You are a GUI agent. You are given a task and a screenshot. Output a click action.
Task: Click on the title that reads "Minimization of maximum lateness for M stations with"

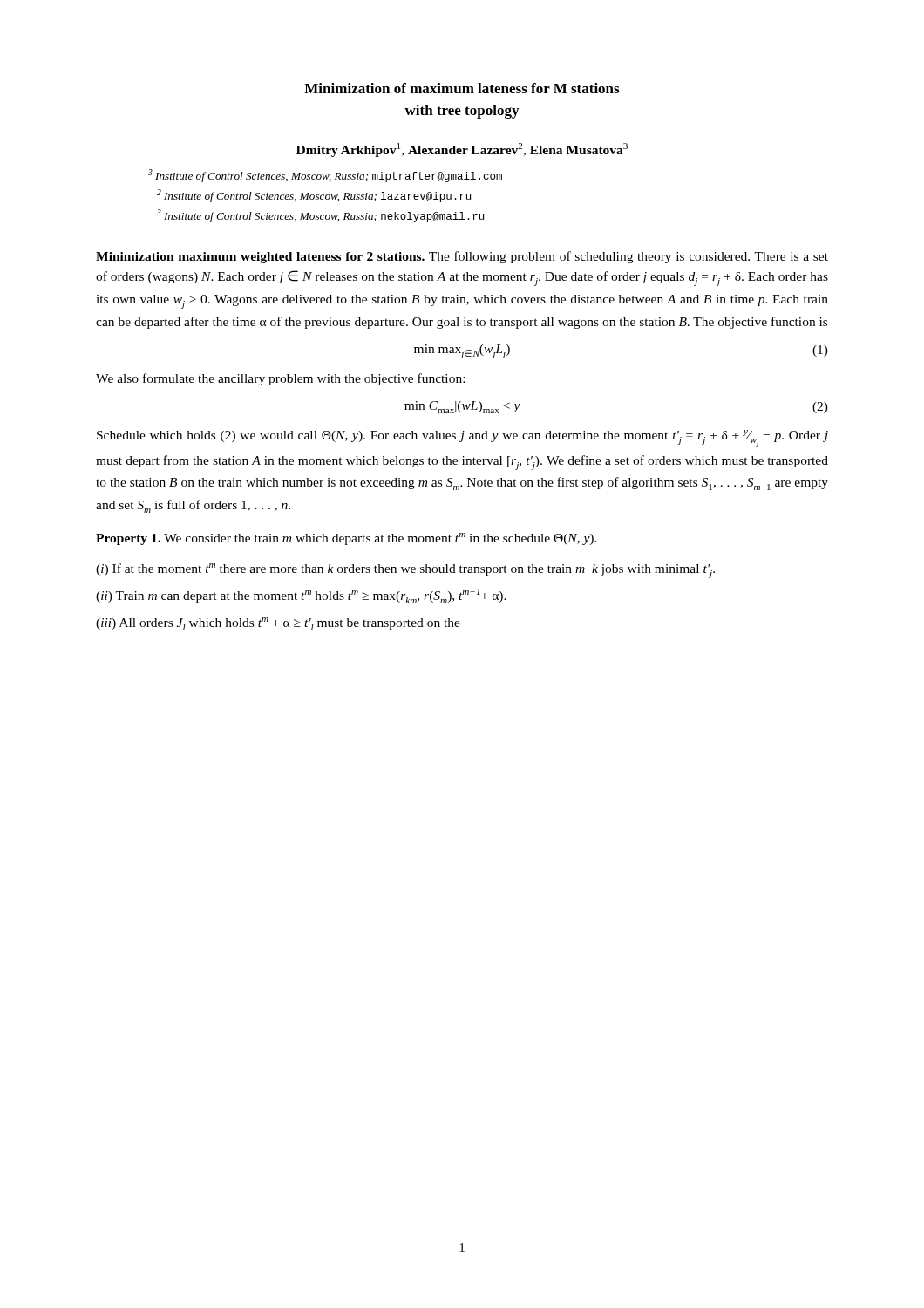coord(462,99)
